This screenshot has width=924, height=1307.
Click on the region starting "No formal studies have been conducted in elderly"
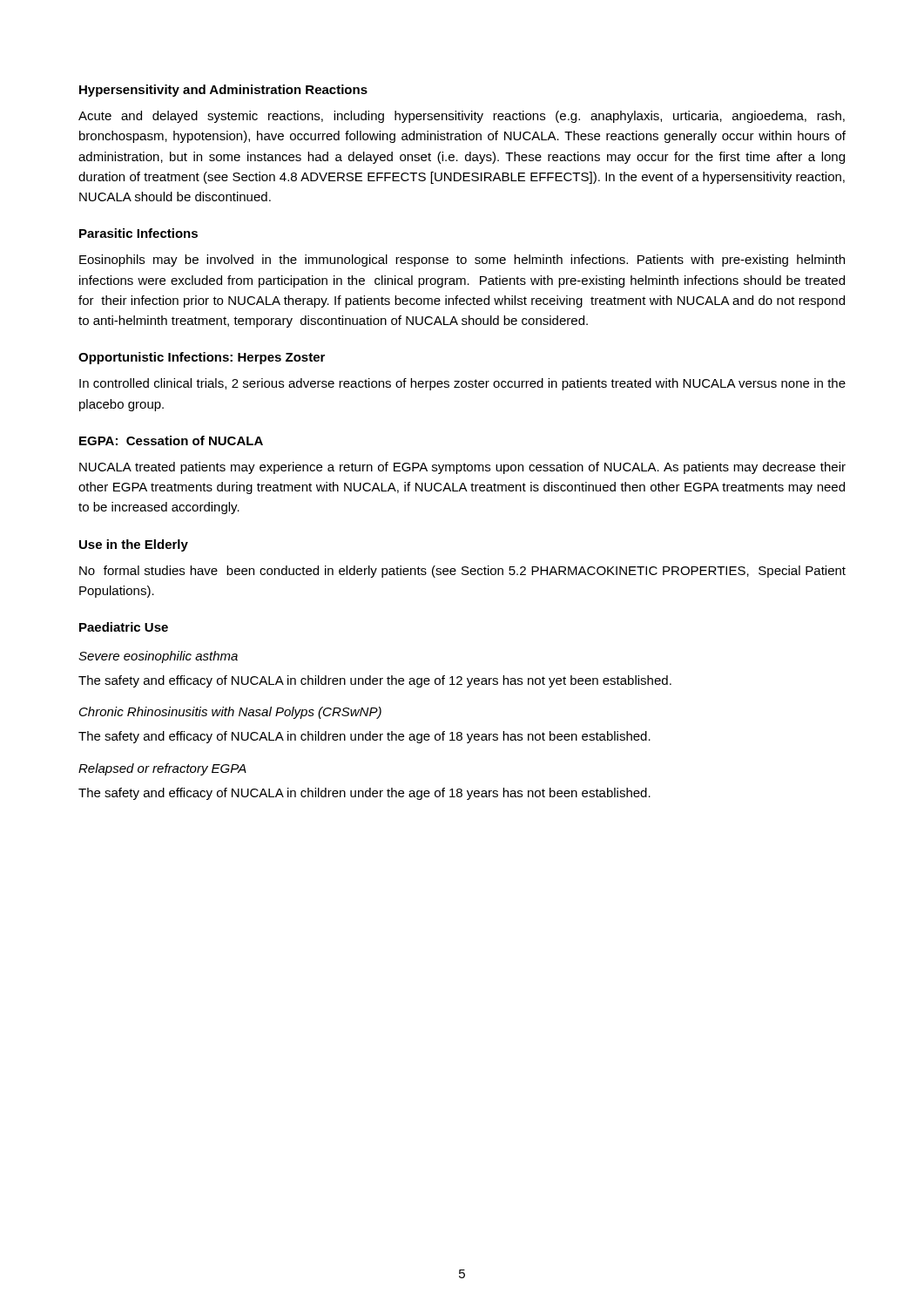tap(462, 580)
